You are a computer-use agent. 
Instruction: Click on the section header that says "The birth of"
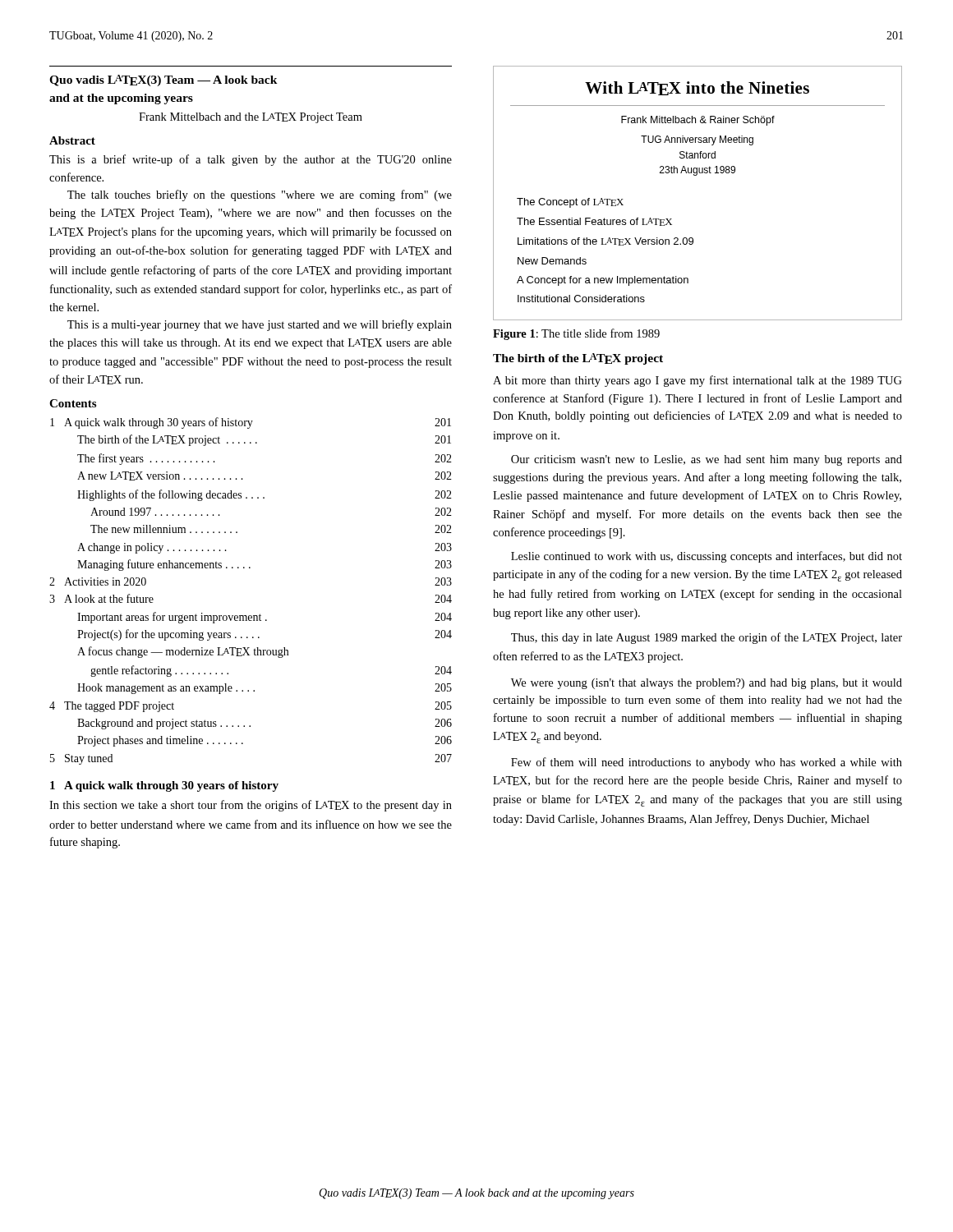[578, 359]
